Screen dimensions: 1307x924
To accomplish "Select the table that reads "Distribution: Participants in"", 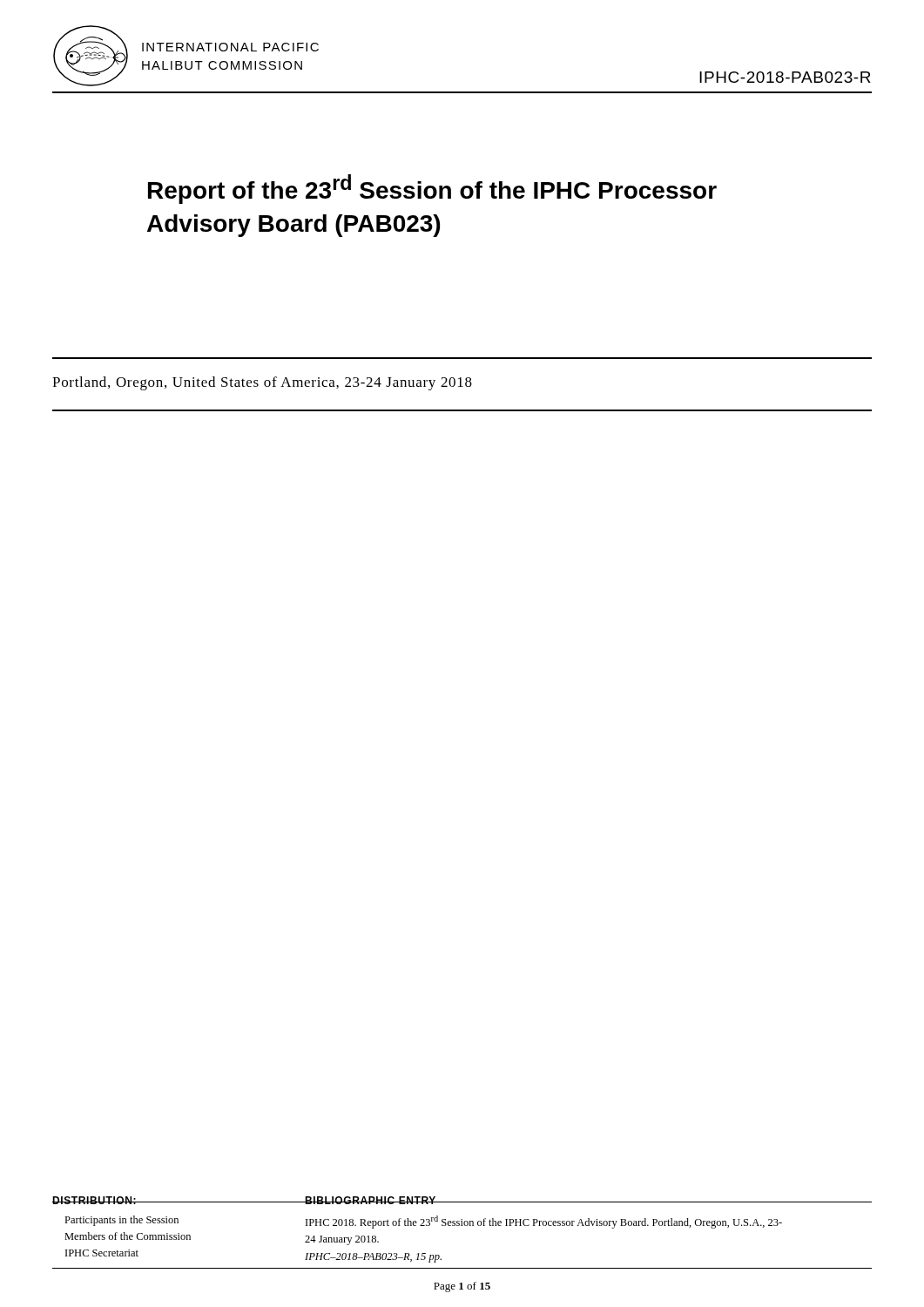I will [x=462, y=1229].
